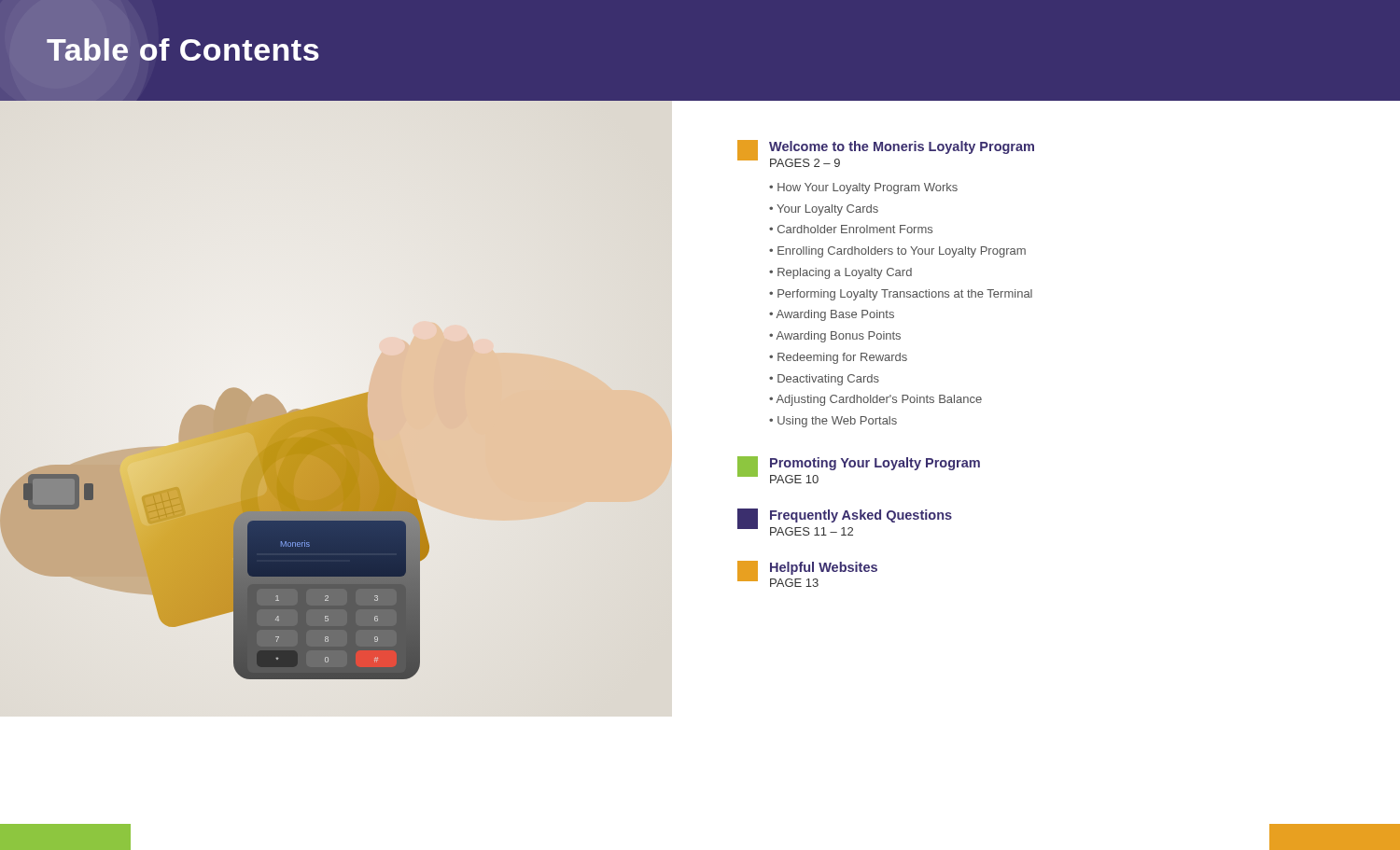Viewport: 1400px width, 850px height.
Task: Where does it say "Helpful Websites PAGE 13"?
Action: [808, 574]
